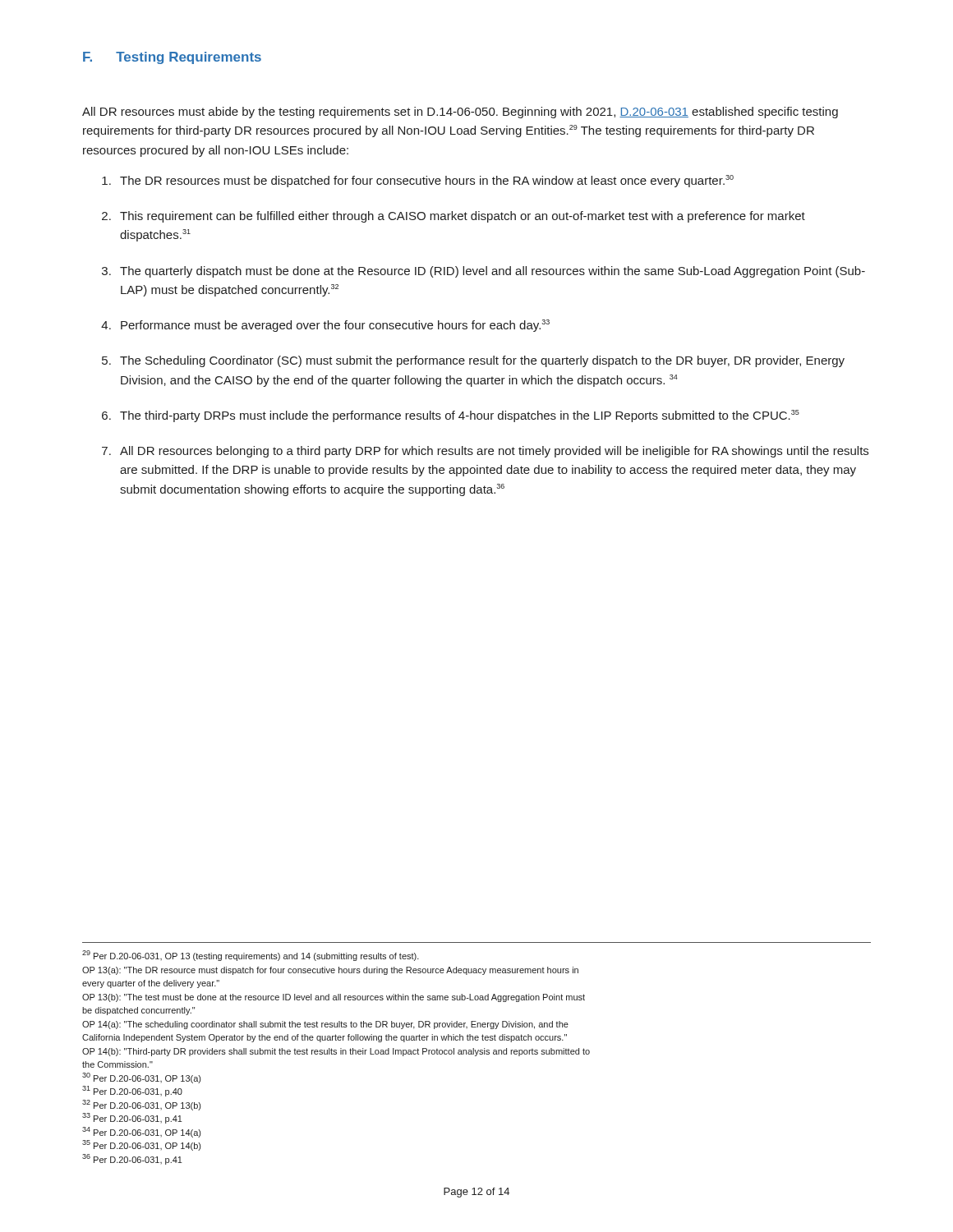The width and height of the screenshot is (953, 1232).
Task: Click on the list item with the text "Performance must be averaged over"
Action: tap(493, 325)
